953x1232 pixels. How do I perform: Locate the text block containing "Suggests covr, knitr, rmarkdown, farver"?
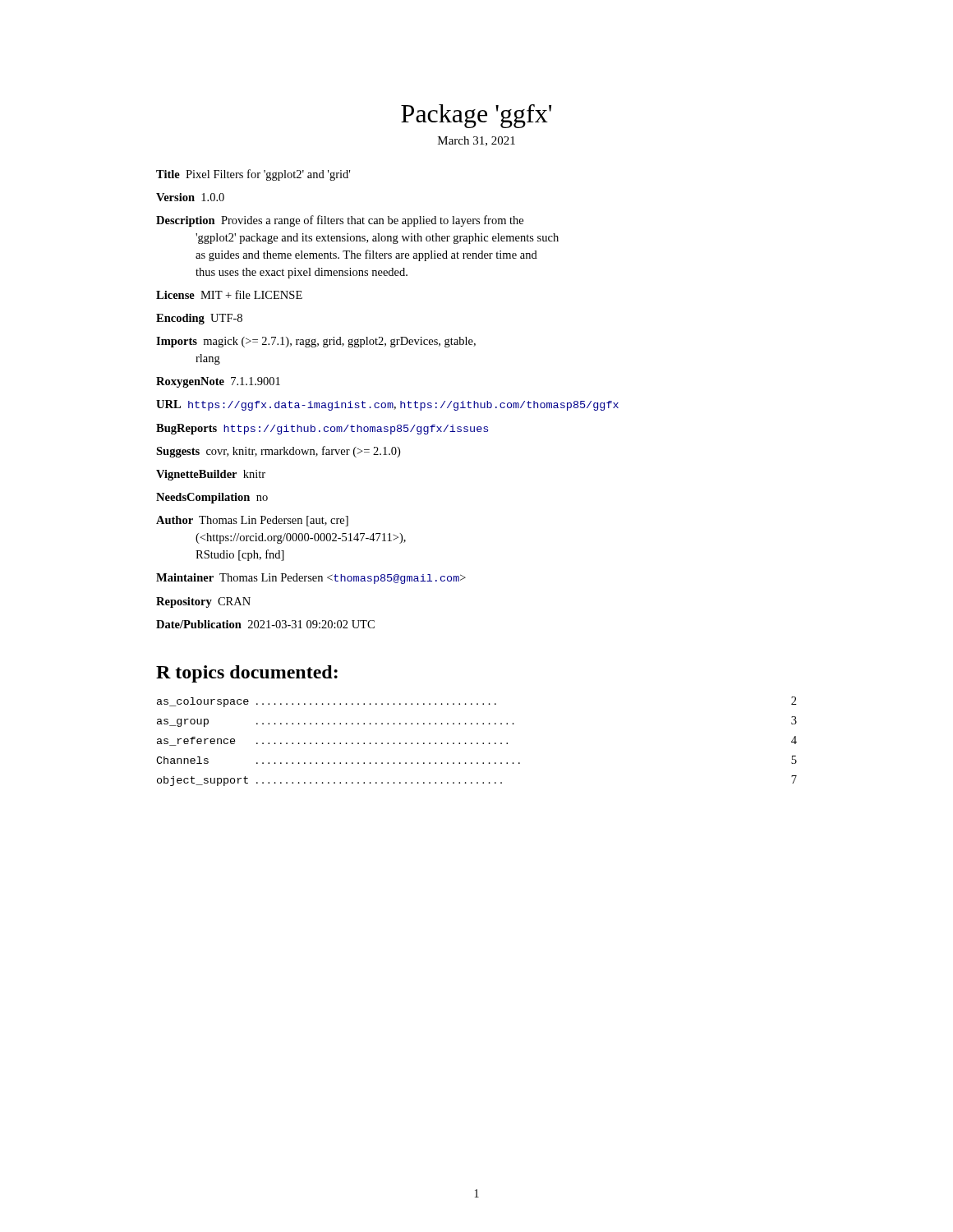[x=278, y=451]
